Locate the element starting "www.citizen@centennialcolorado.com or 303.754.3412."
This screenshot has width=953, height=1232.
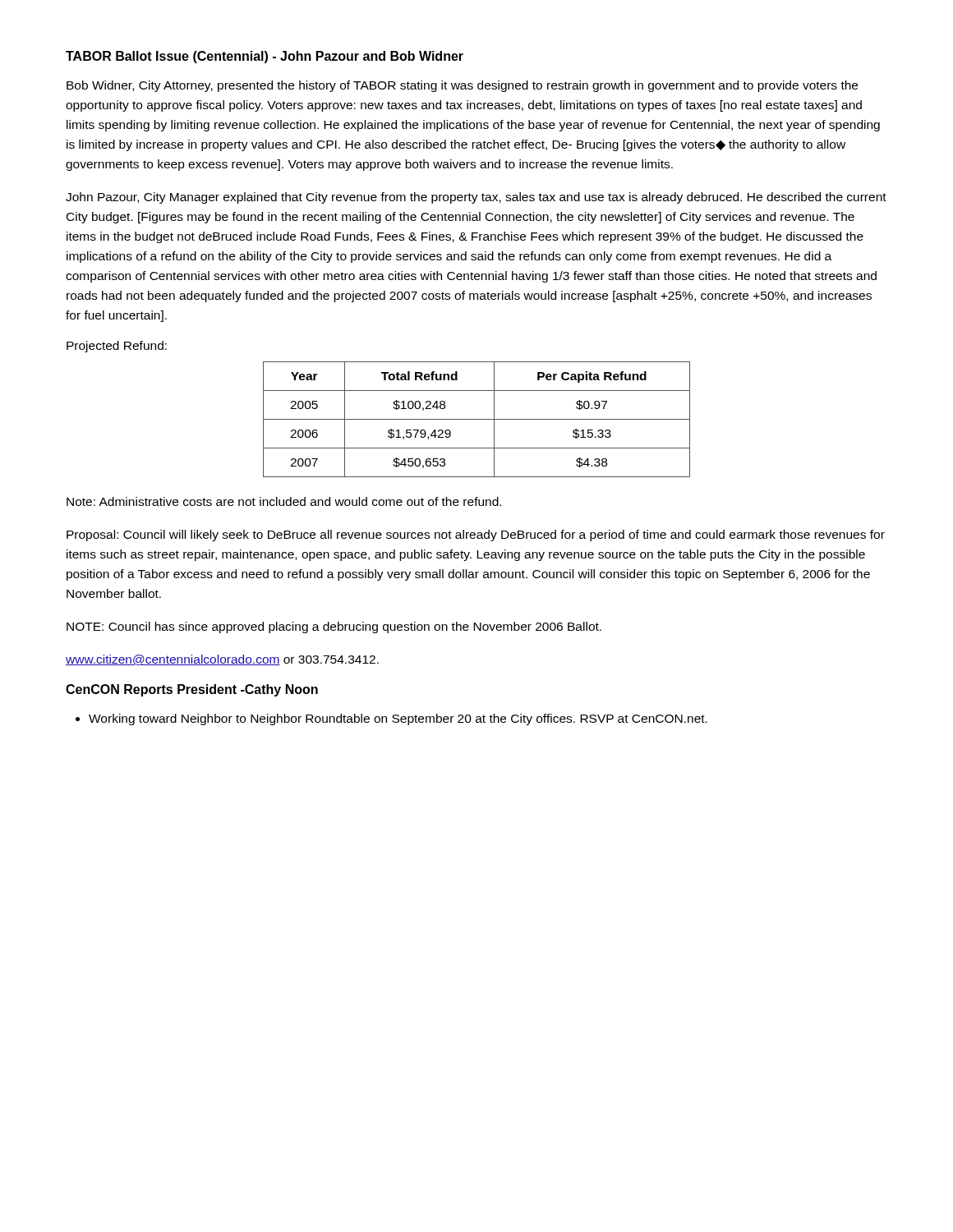point(223,659)
